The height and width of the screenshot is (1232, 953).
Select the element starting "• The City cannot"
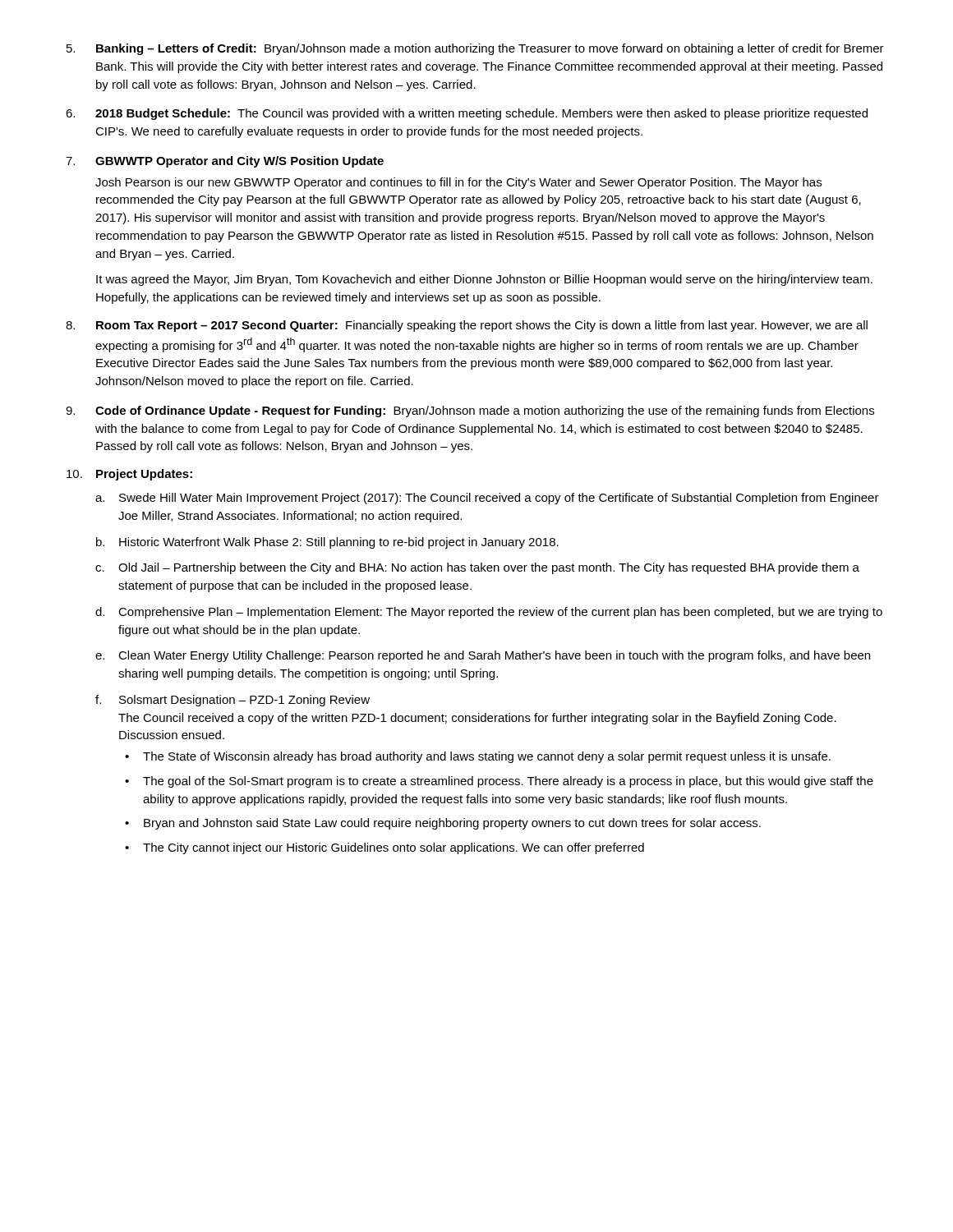506,848
